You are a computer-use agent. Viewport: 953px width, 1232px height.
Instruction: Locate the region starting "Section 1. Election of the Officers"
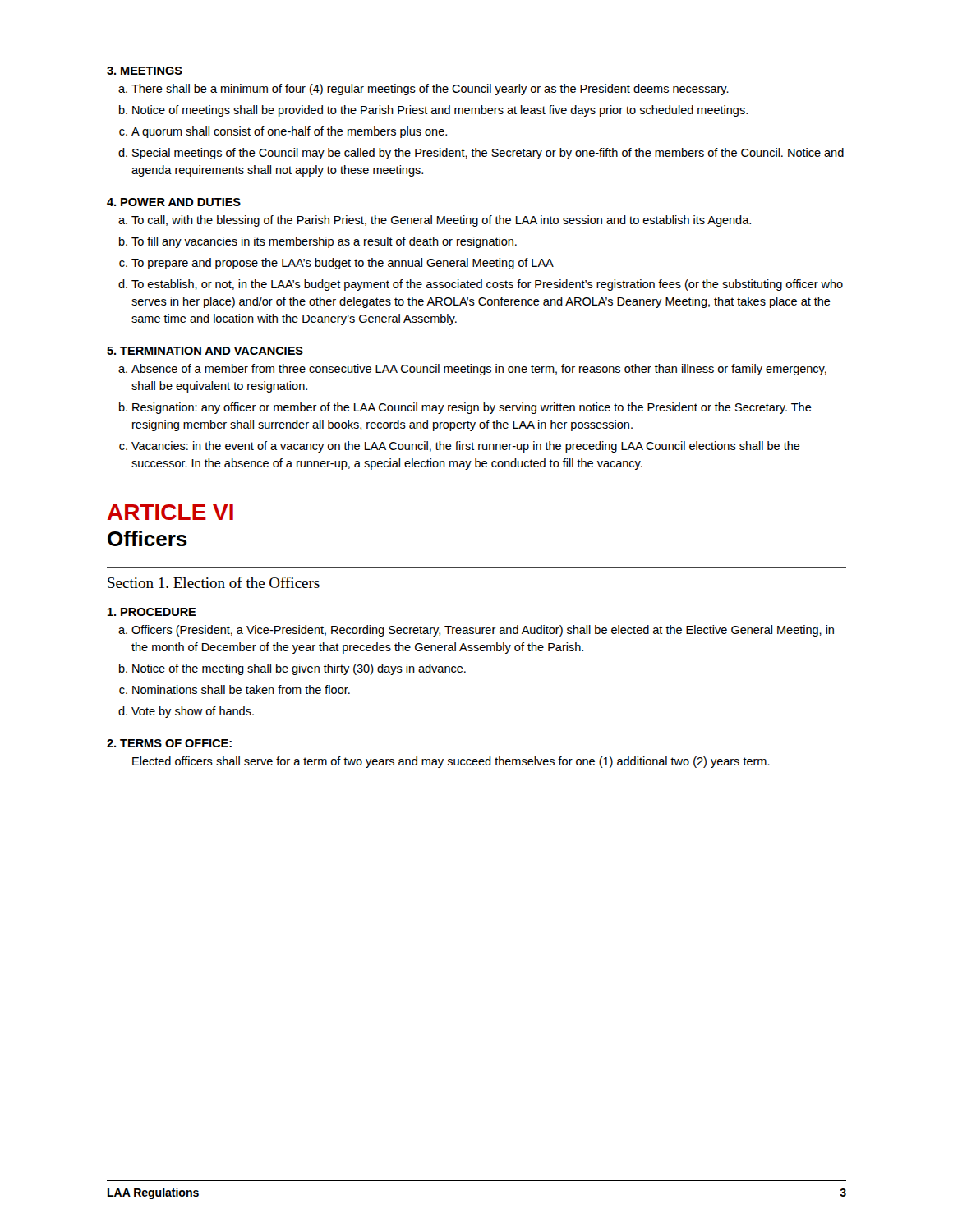pos(213,583)
